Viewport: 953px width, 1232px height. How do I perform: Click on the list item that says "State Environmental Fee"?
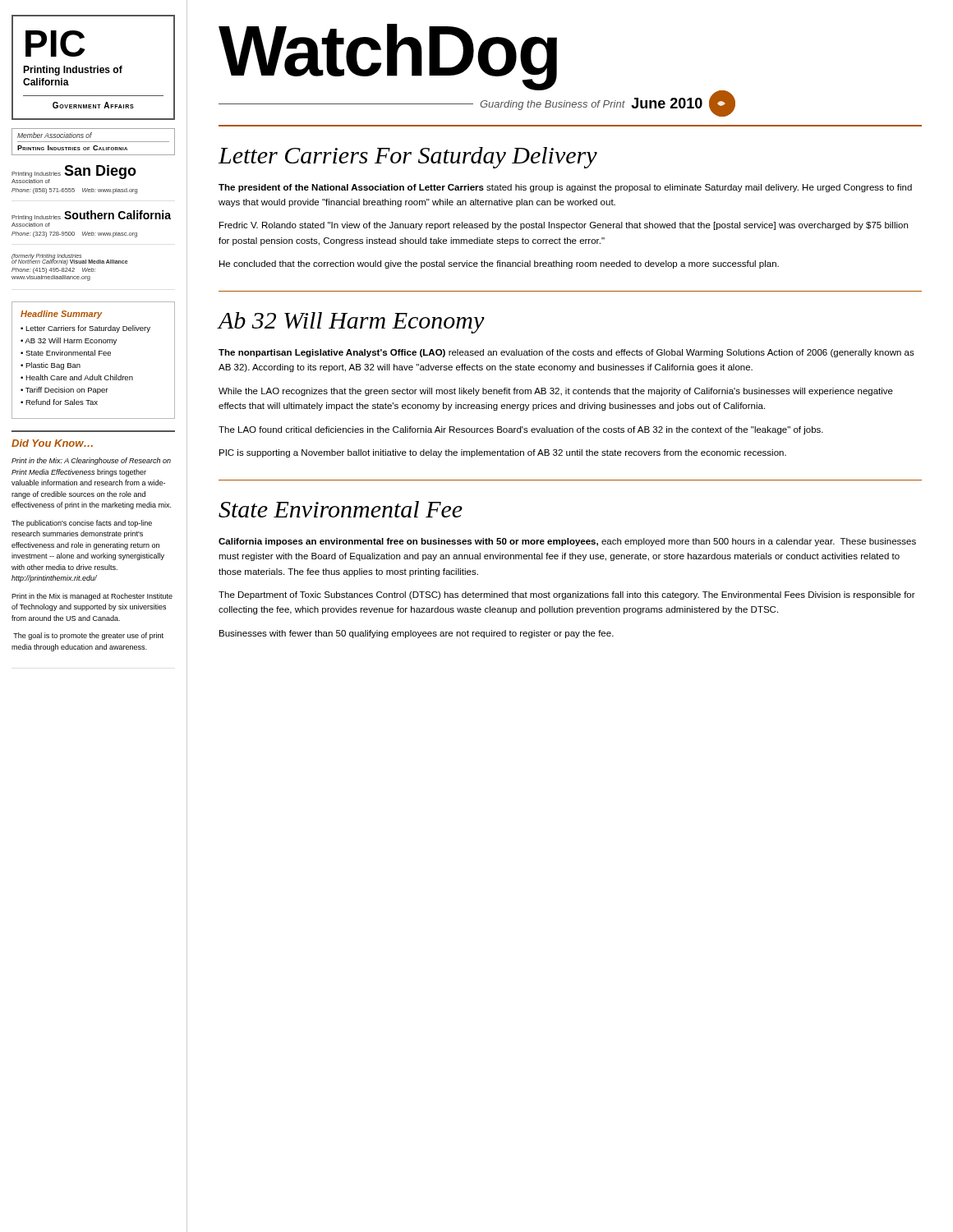68,353
